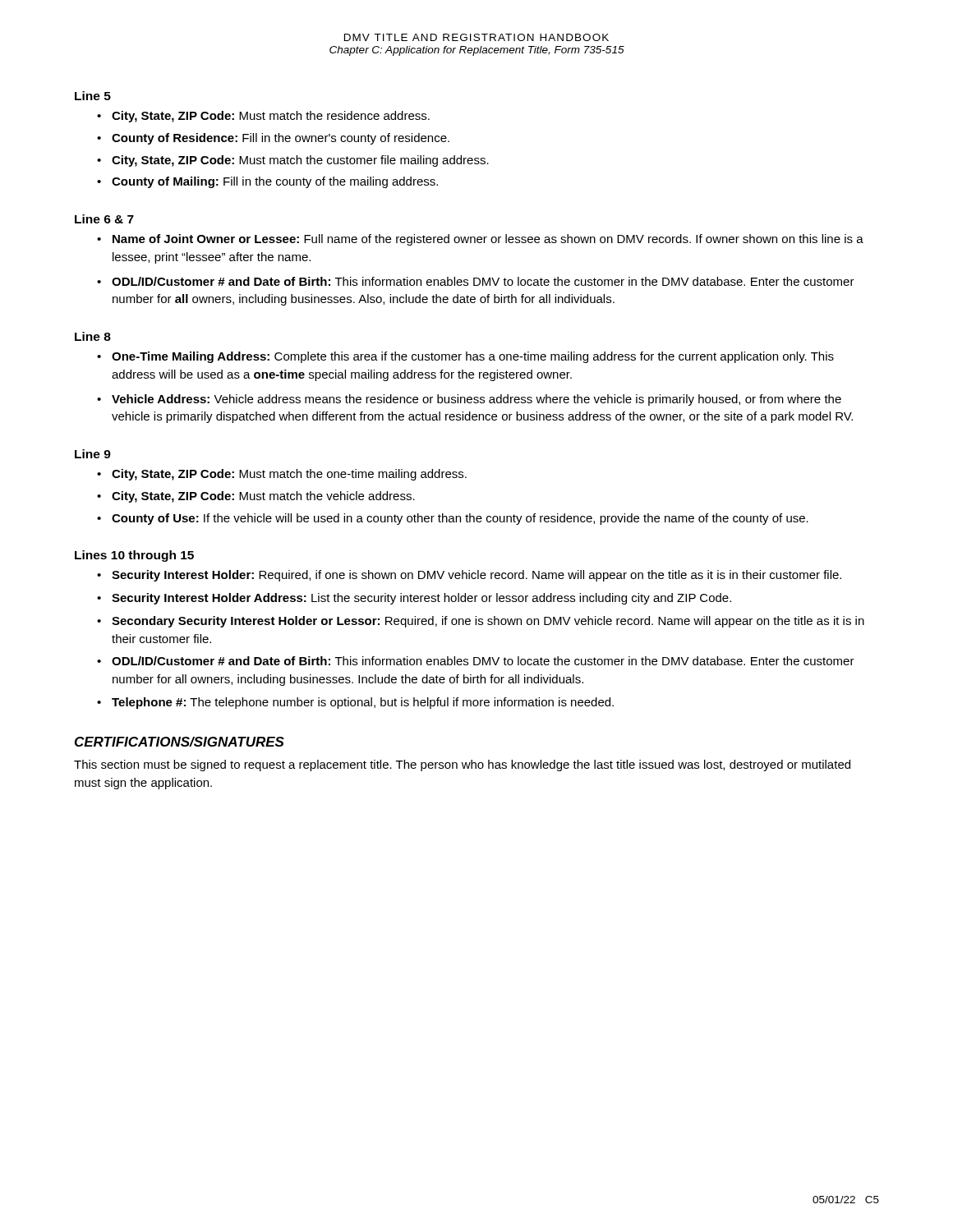Screen dimensions: 1232x953
Task: Point to the text starting "County of Mailing:"
Action: (x=275, y=181)
